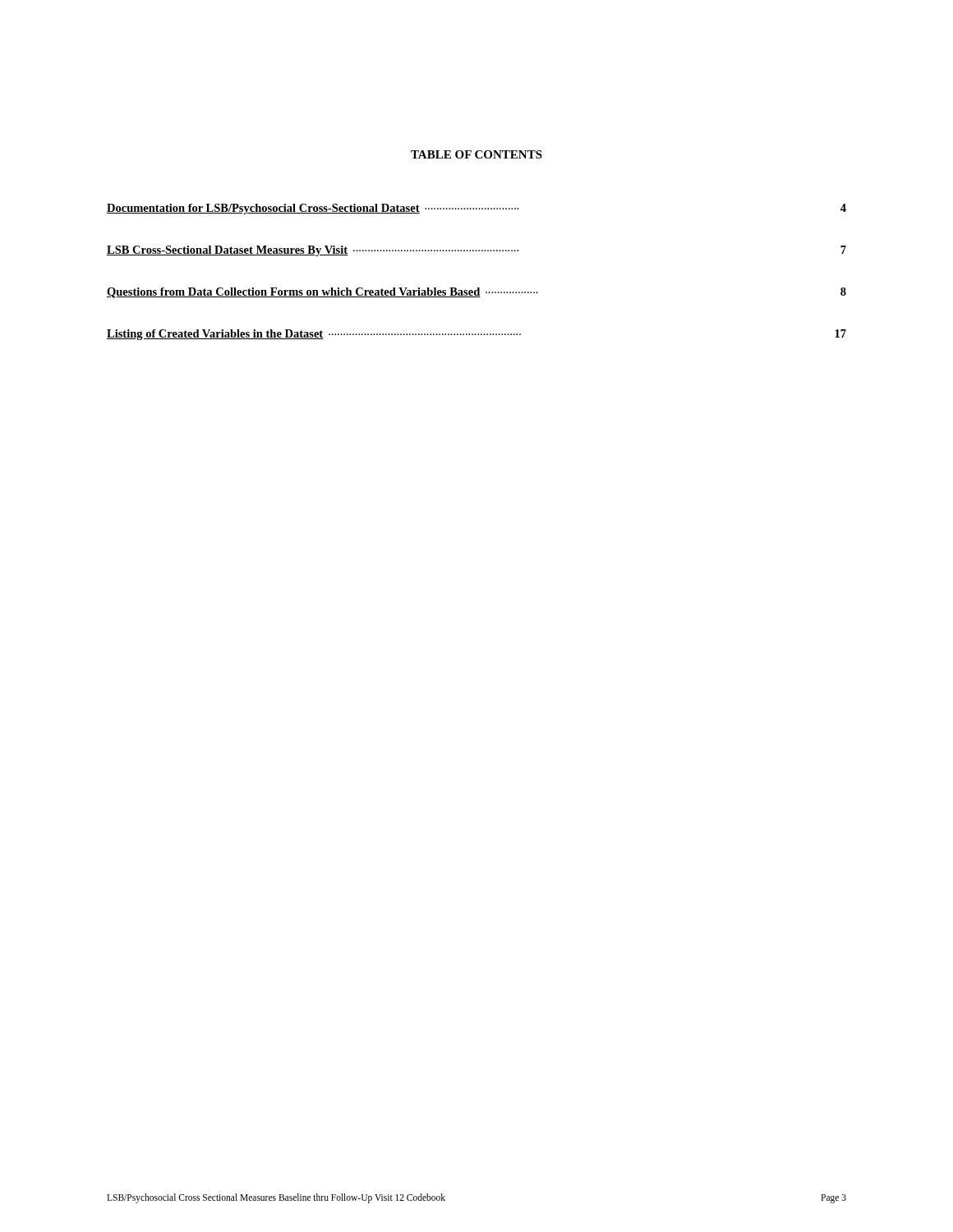Navigate to the element starting "Listing of Created Variables"
Image resolution: width=953 pixels, height=1232 pixels.
(x=476, y=334)
